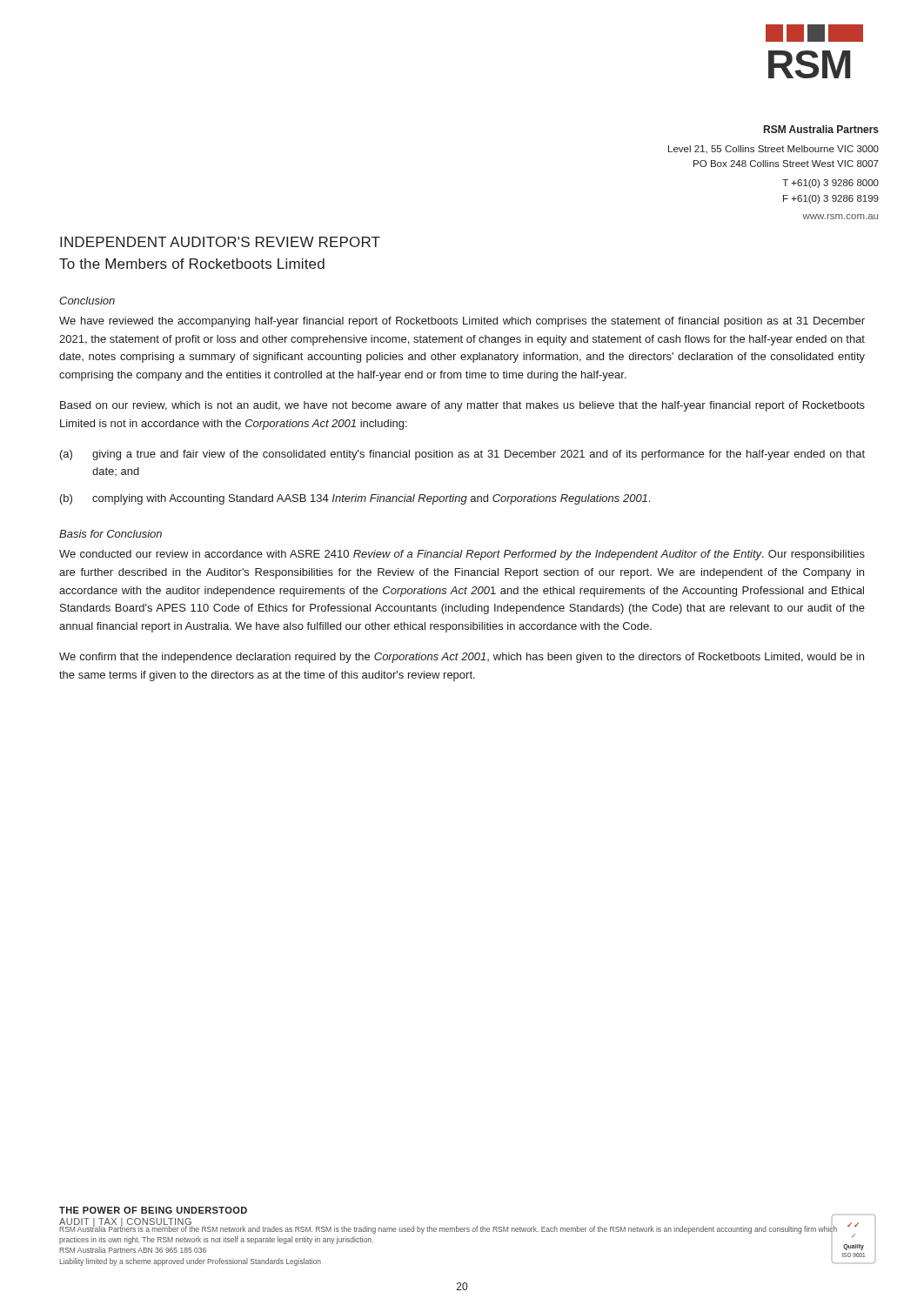Point to the block beginning "(a) giving a true and fair view of"

(x=462, y=463)
